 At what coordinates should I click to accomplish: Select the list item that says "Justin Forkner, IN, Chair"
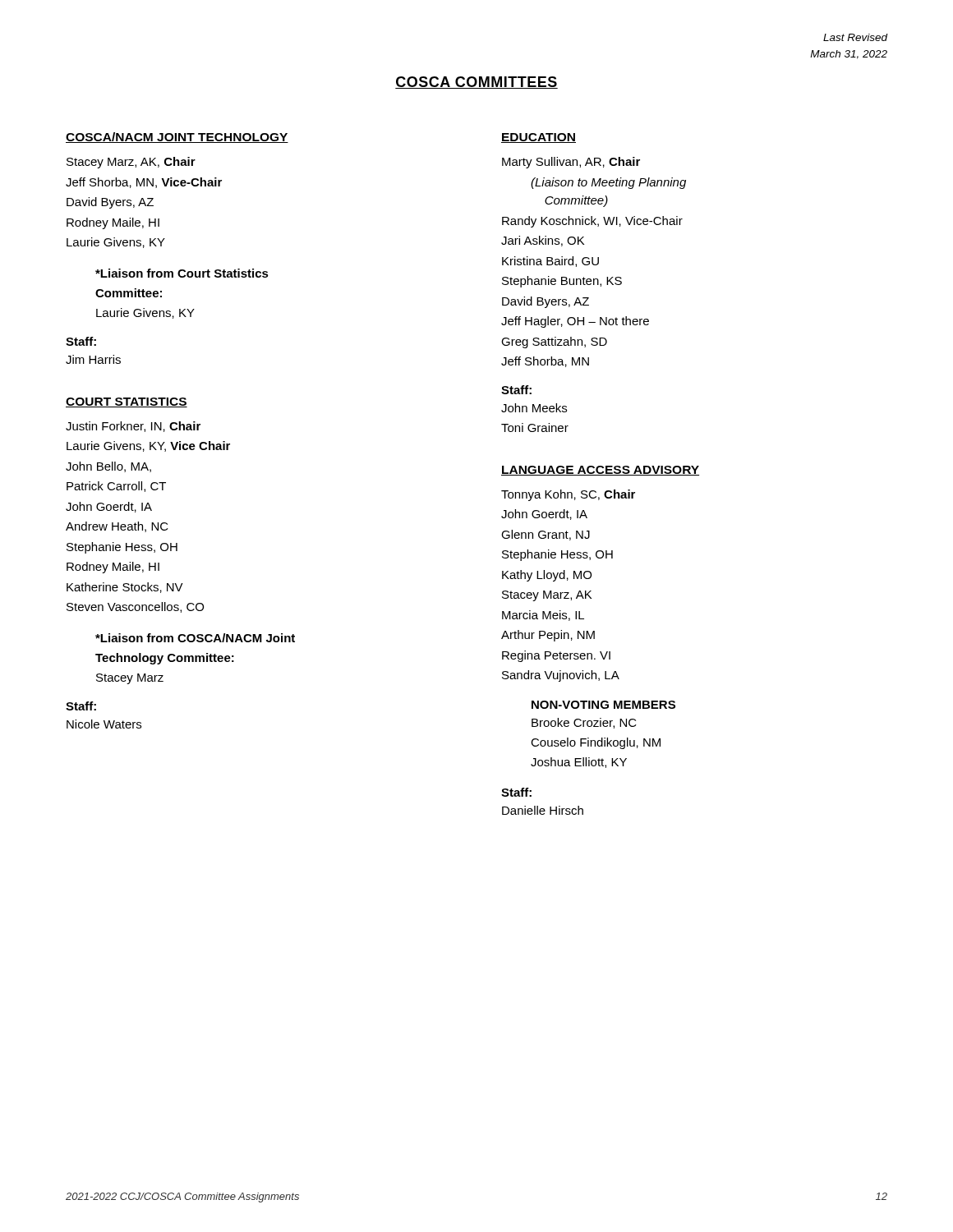coord(133,425)
